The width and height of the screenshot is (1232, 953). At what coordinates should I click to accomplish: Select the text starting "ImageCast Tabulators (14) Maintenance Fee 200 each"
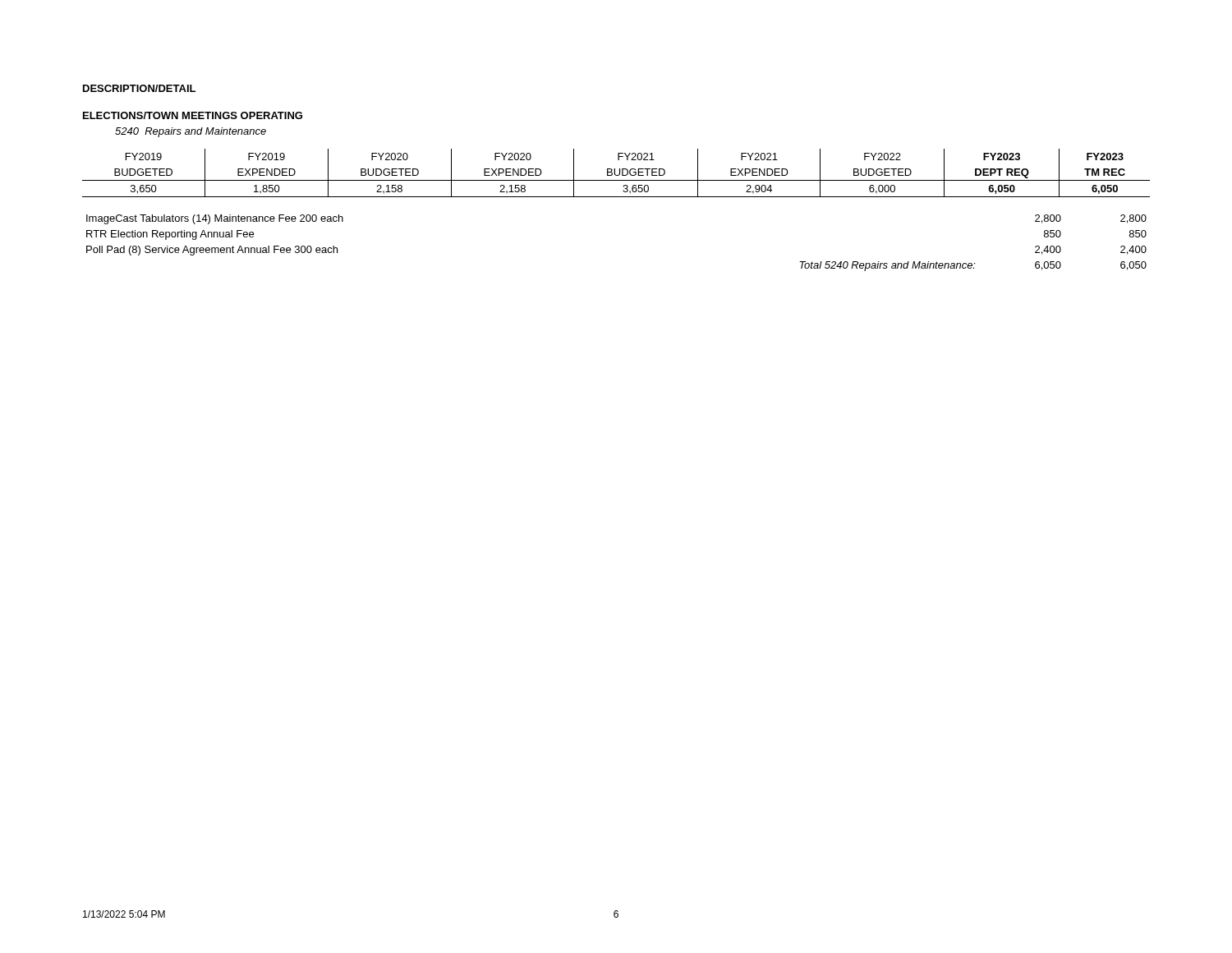tap(218, 219)
